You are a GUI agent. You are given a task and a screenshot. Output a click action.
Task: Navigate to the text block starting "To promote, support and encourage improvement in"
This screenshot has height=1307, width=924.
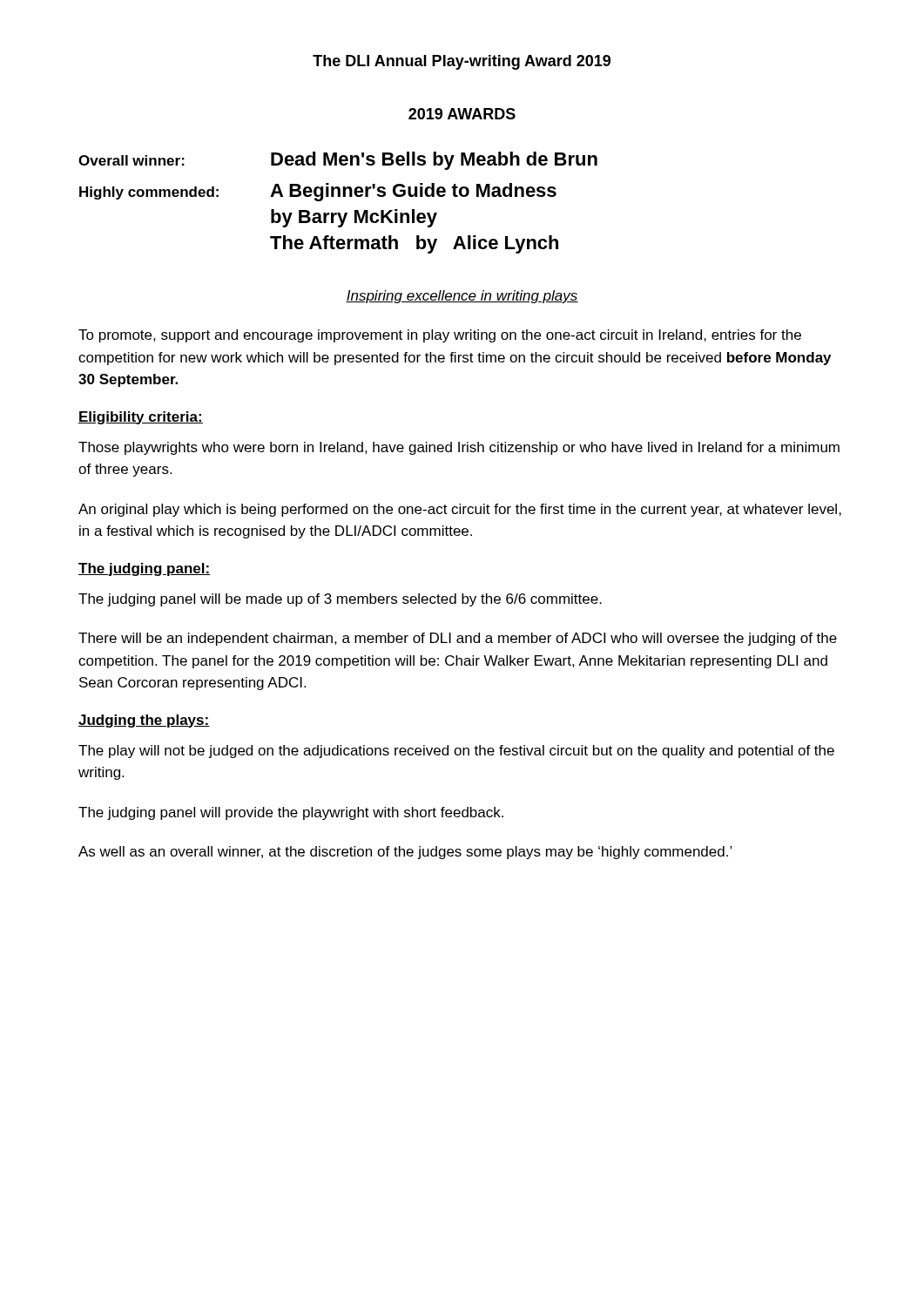click(x=455, y=357)
